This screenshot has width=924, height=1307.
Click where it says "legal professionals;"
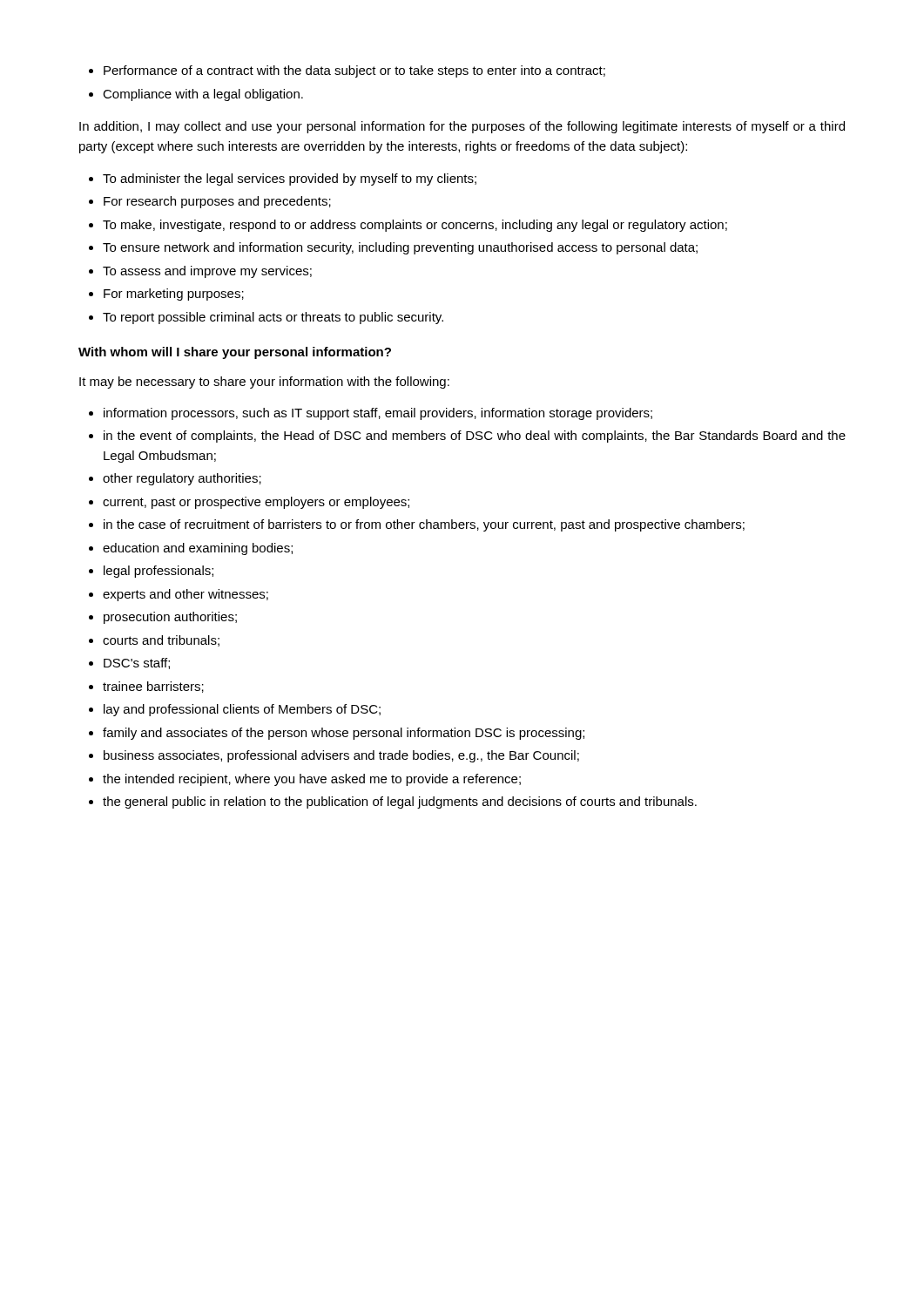pyautogui.click(x=158, y=572)
